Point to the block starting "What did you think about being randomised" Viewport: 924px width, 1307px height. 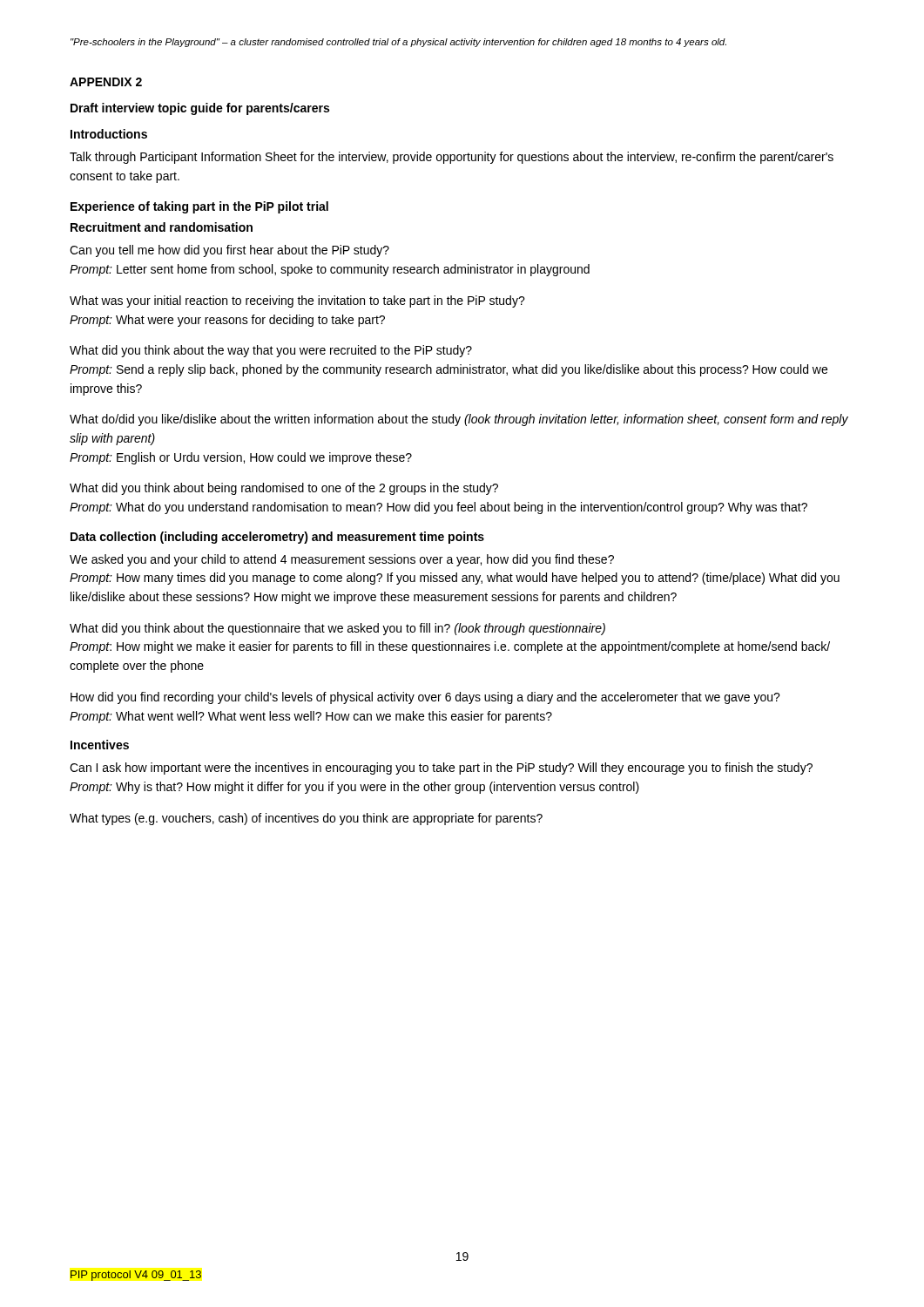click(439, 498)
